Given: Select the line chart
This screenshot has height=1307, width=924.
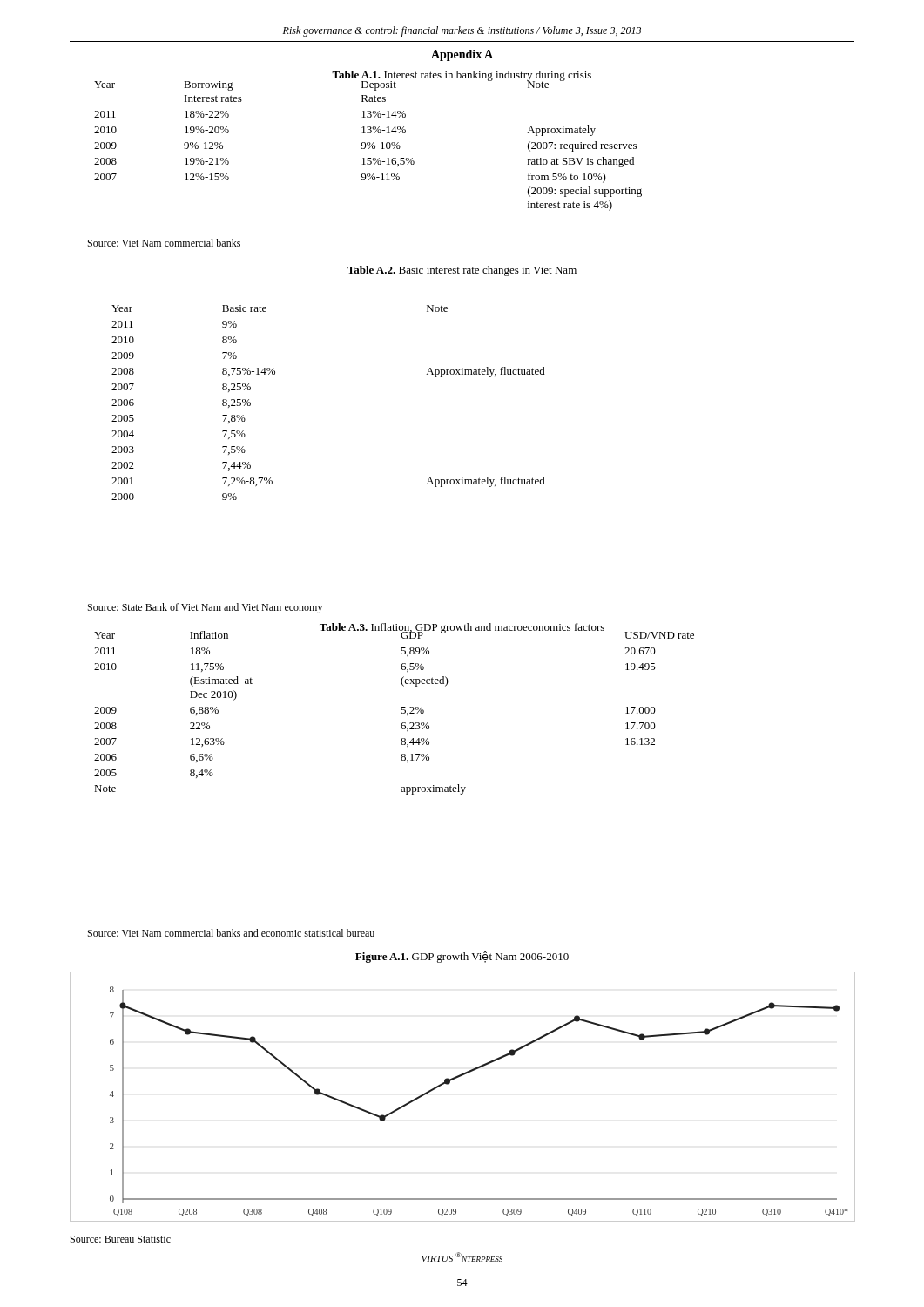Looking at the screenshot, I should pos(462,1098).
